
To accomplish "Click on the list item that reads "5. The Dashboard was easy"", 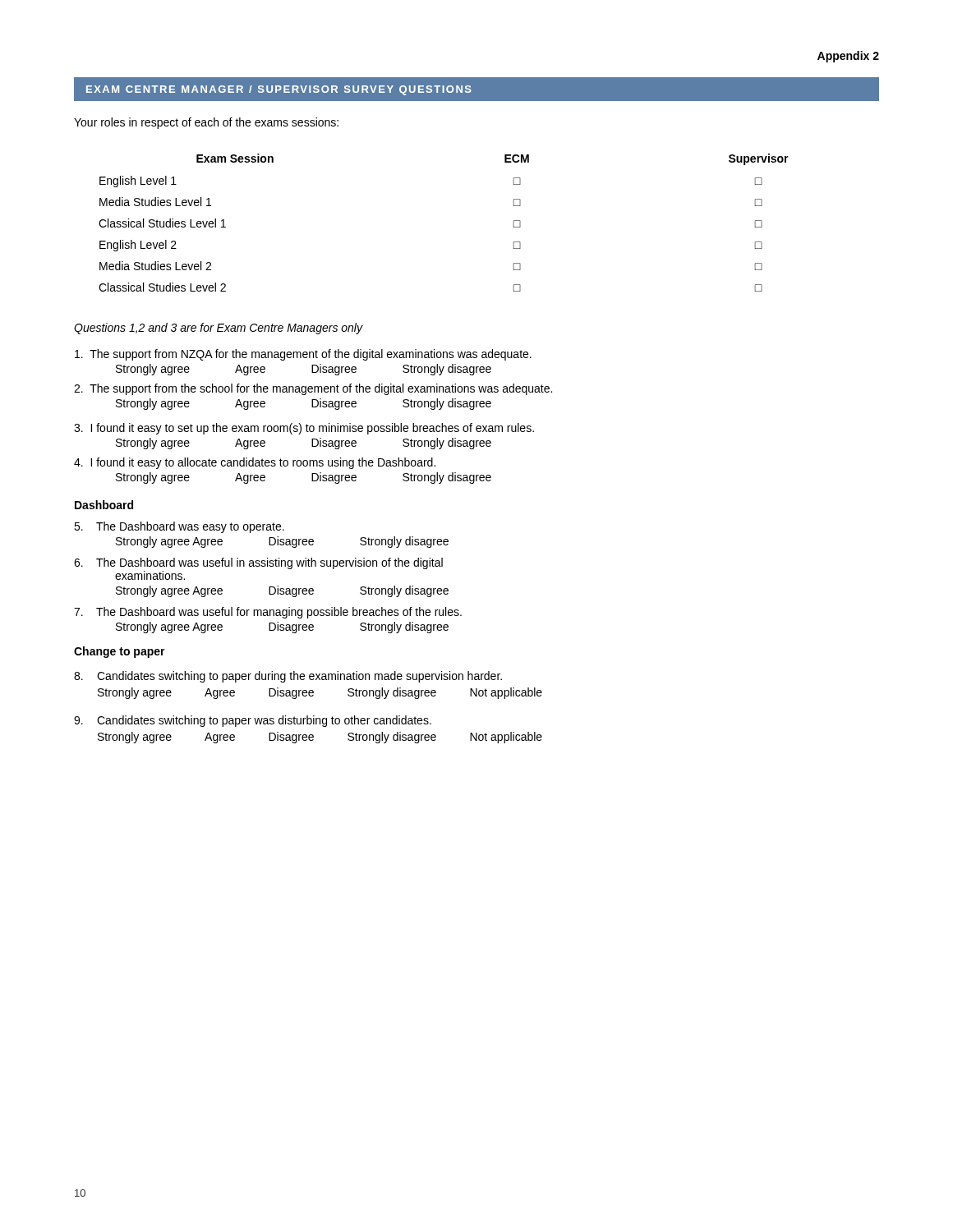I will pyautogui.click(x=179, y=527).
